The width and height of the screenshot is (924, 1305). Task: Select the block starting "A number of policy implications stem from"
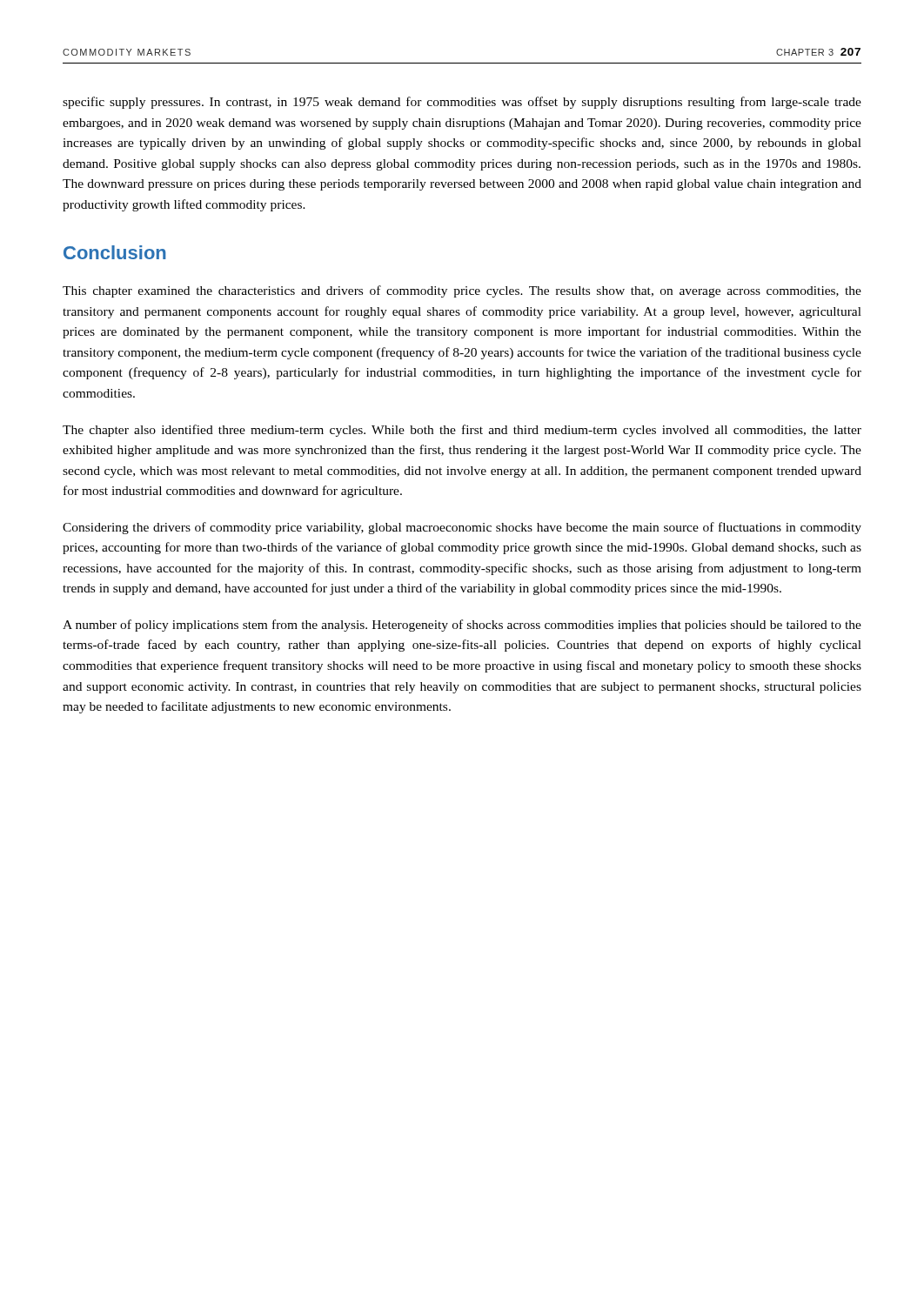click(462, 665)
